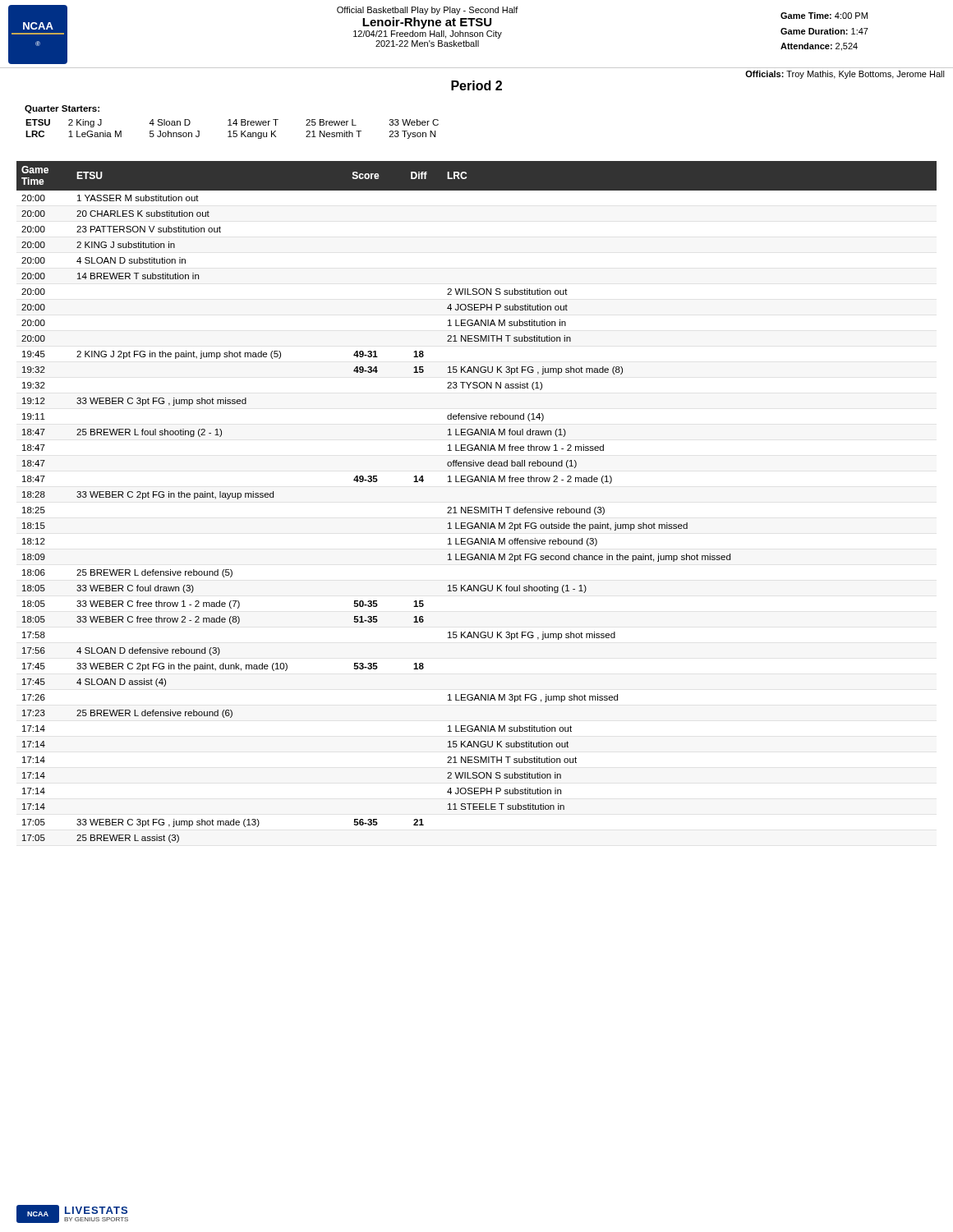Find the table that mentions "15 KANGU K 3pt FG"
Image resolution: width=953 pixels, height=1232 pixels.
476,504
